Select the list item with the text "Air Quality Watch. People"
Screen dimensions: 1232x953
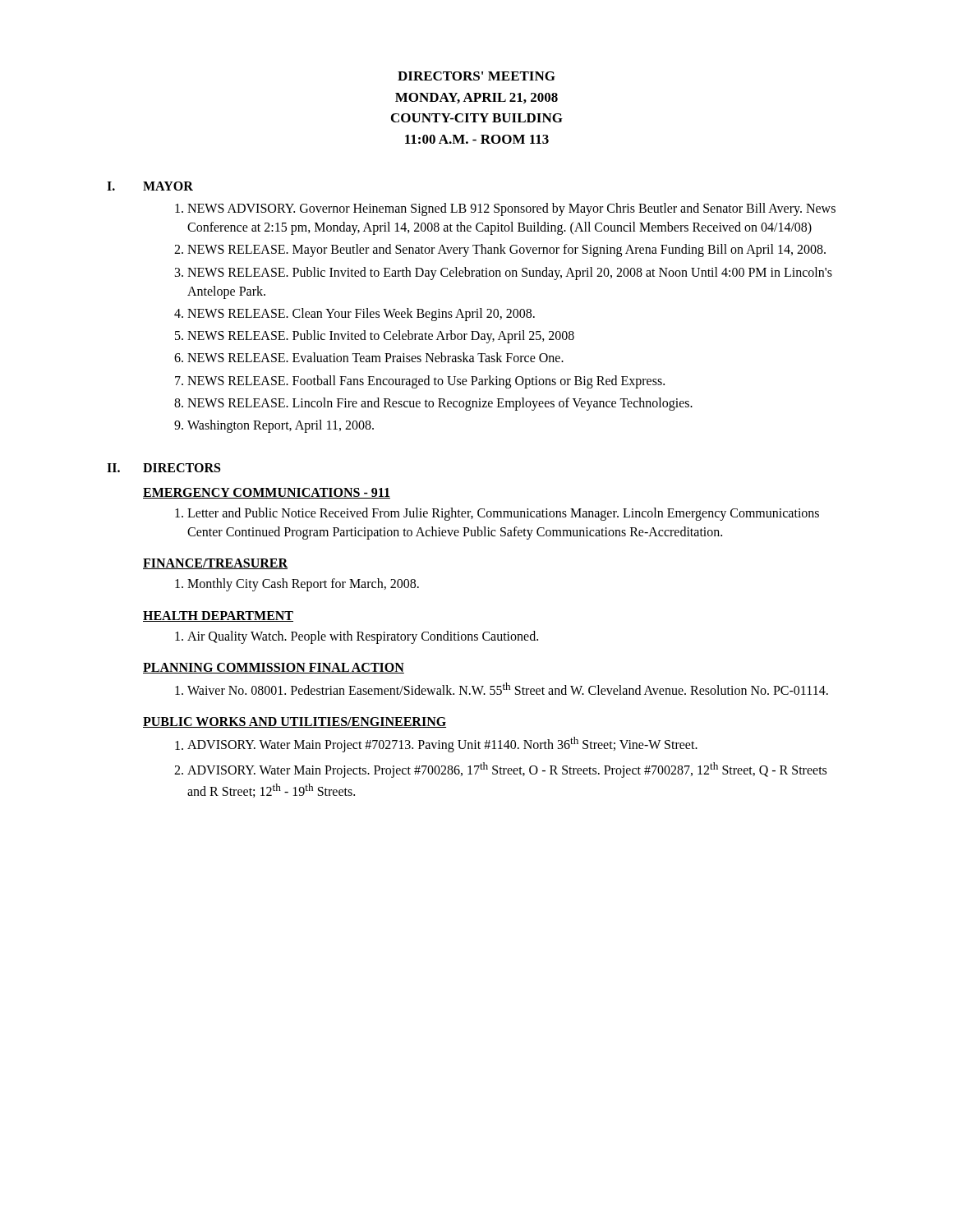[363, 636]
